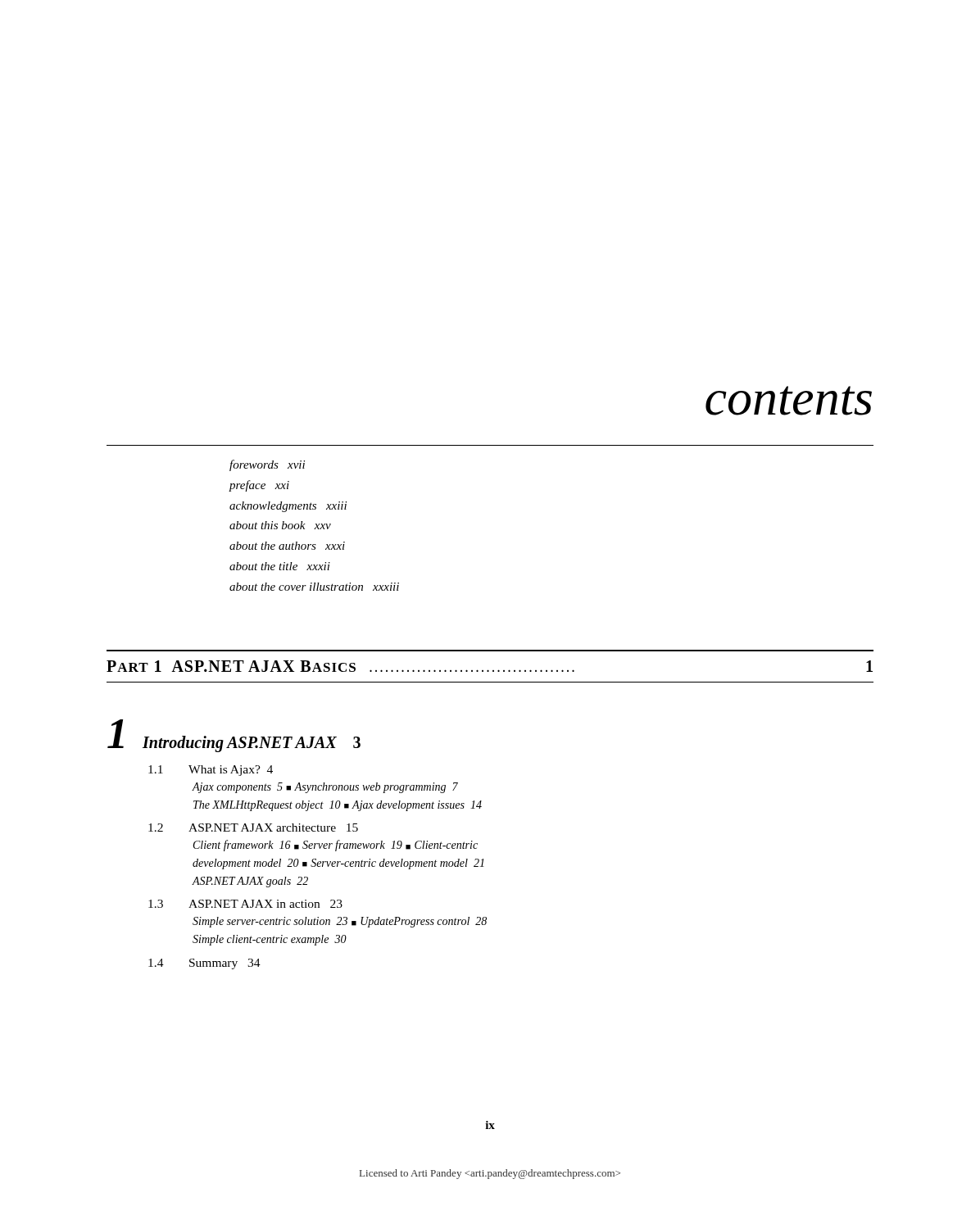Screen dimensions: 1229x980
Task: Find the block on this page that starts "Ajax components 5■Asynchronous web"
Action: pos(337,796)
